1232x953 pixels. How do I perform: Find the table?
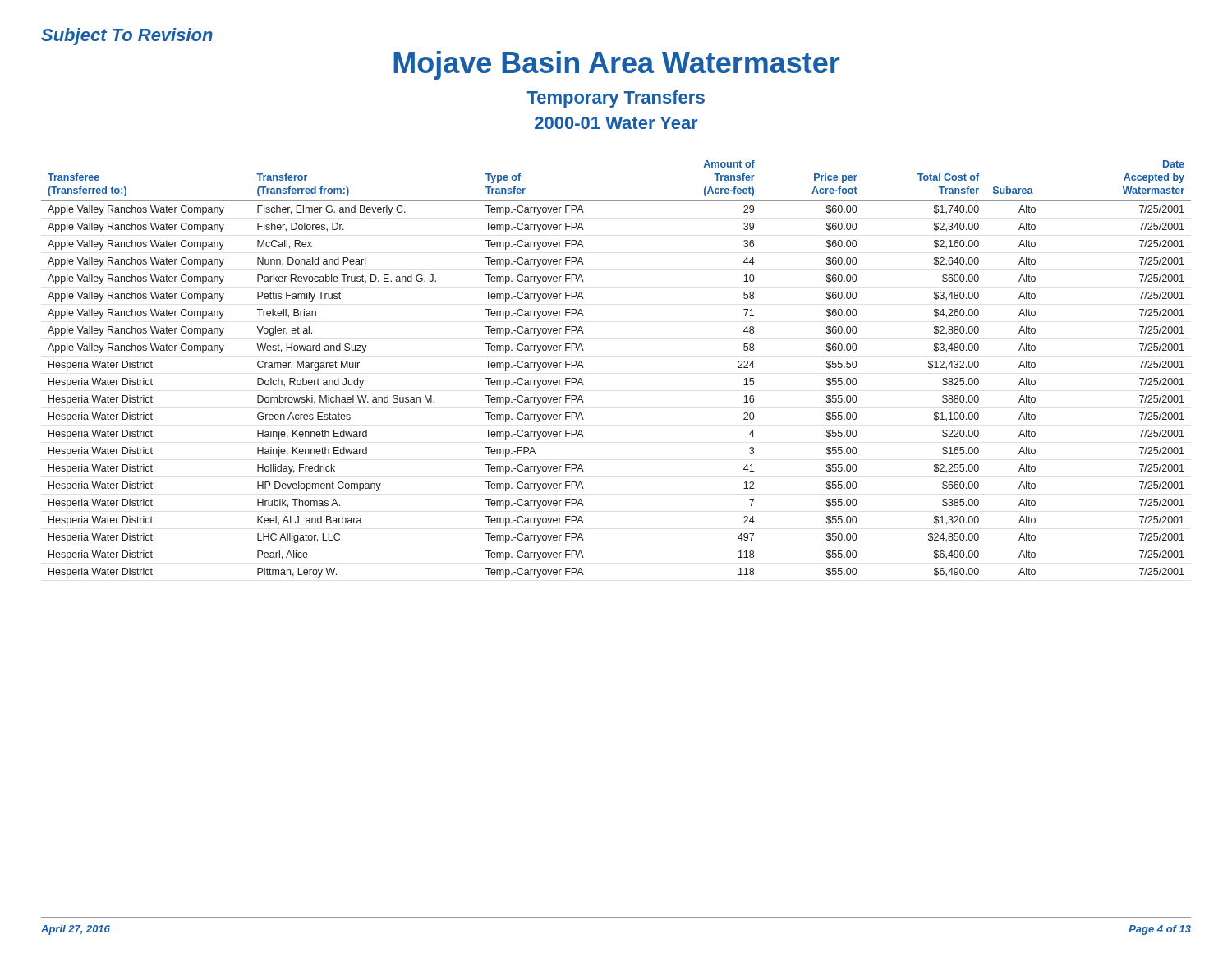click(x=616, y=368)
